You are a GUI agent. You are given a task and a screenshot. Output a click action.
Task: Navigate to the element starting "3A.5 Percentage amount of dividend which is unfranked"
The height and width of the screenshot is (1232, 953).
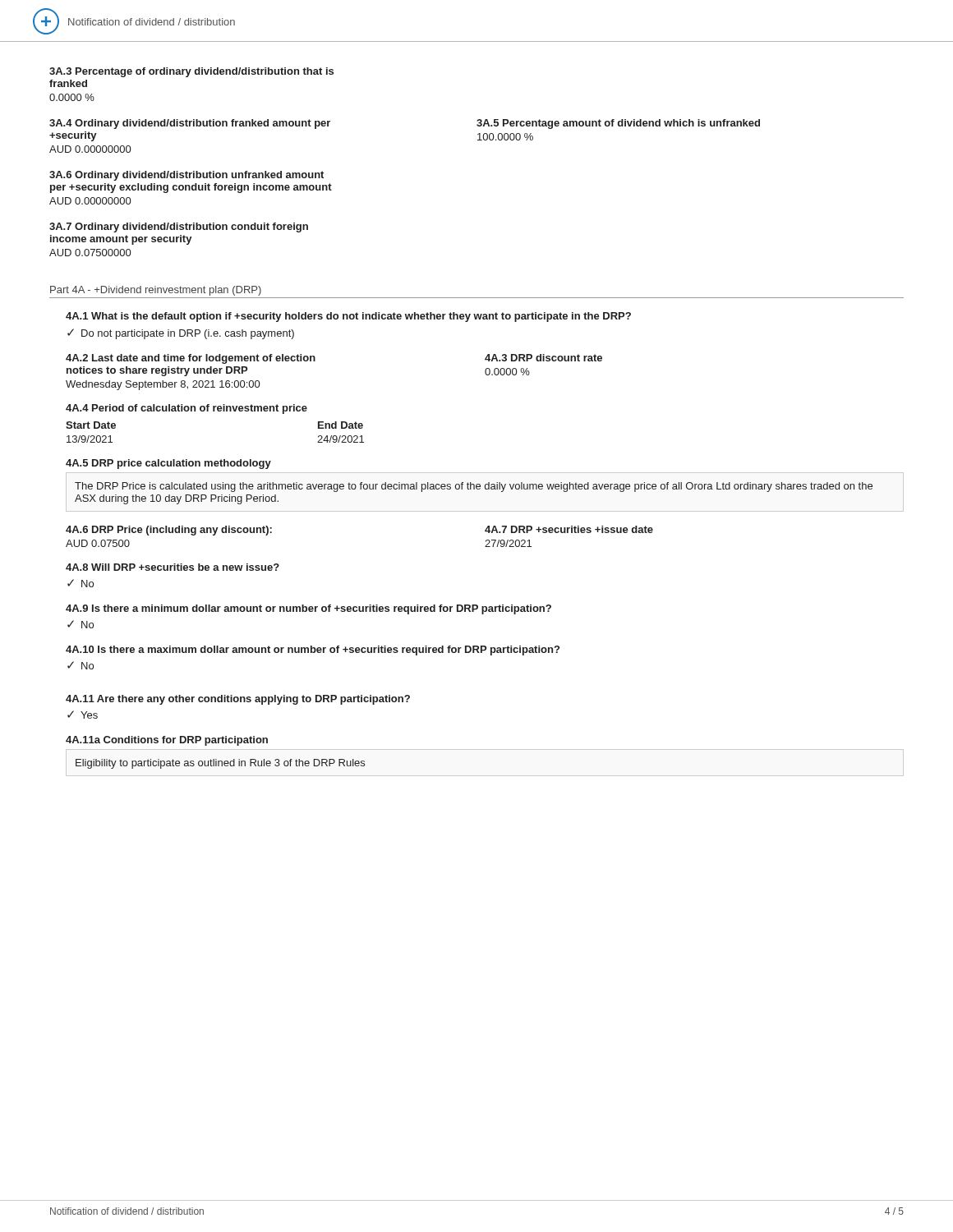(x=619, y=123)
